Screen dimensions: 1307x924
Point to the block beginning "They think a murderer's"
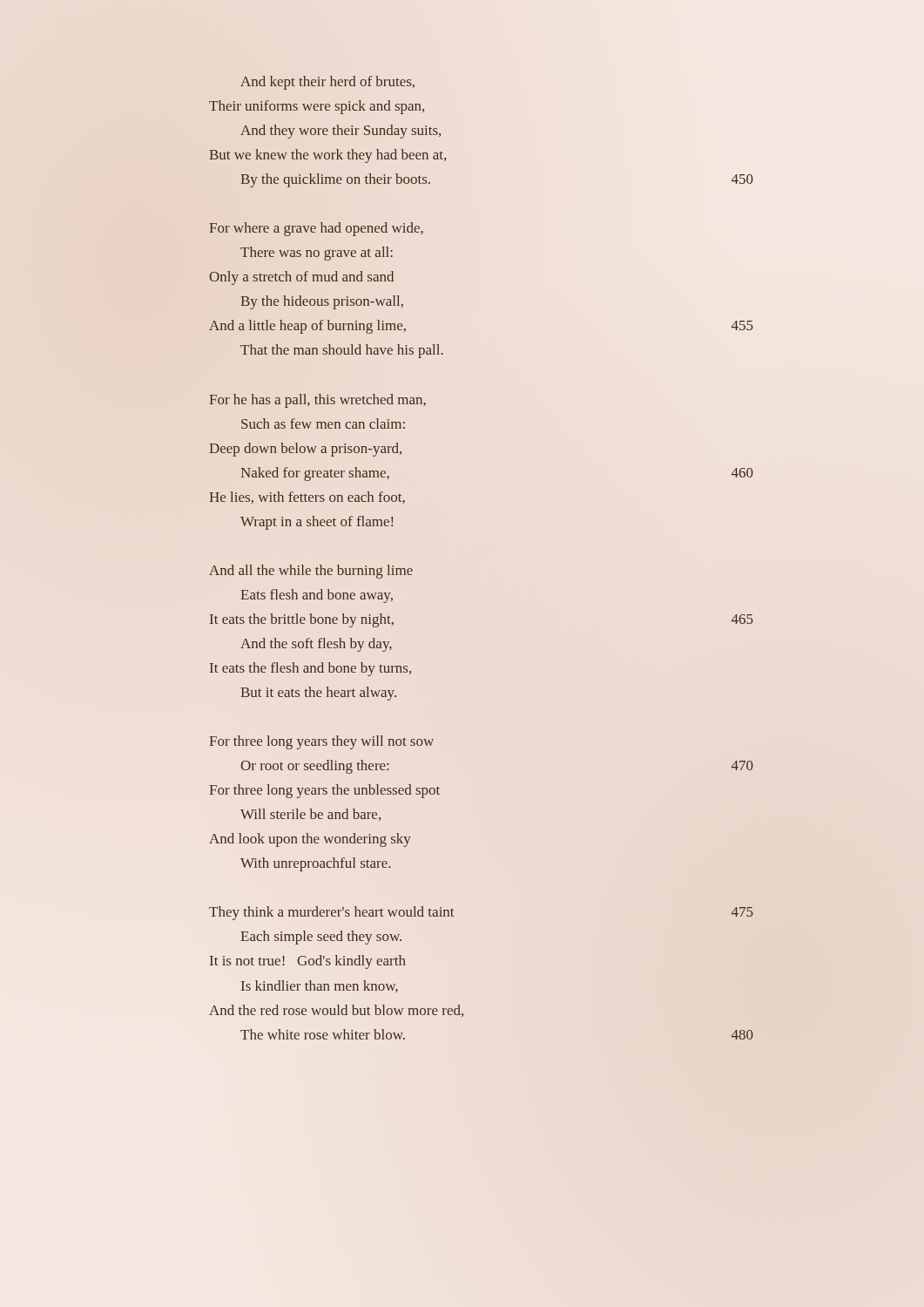tap(331, 913)
